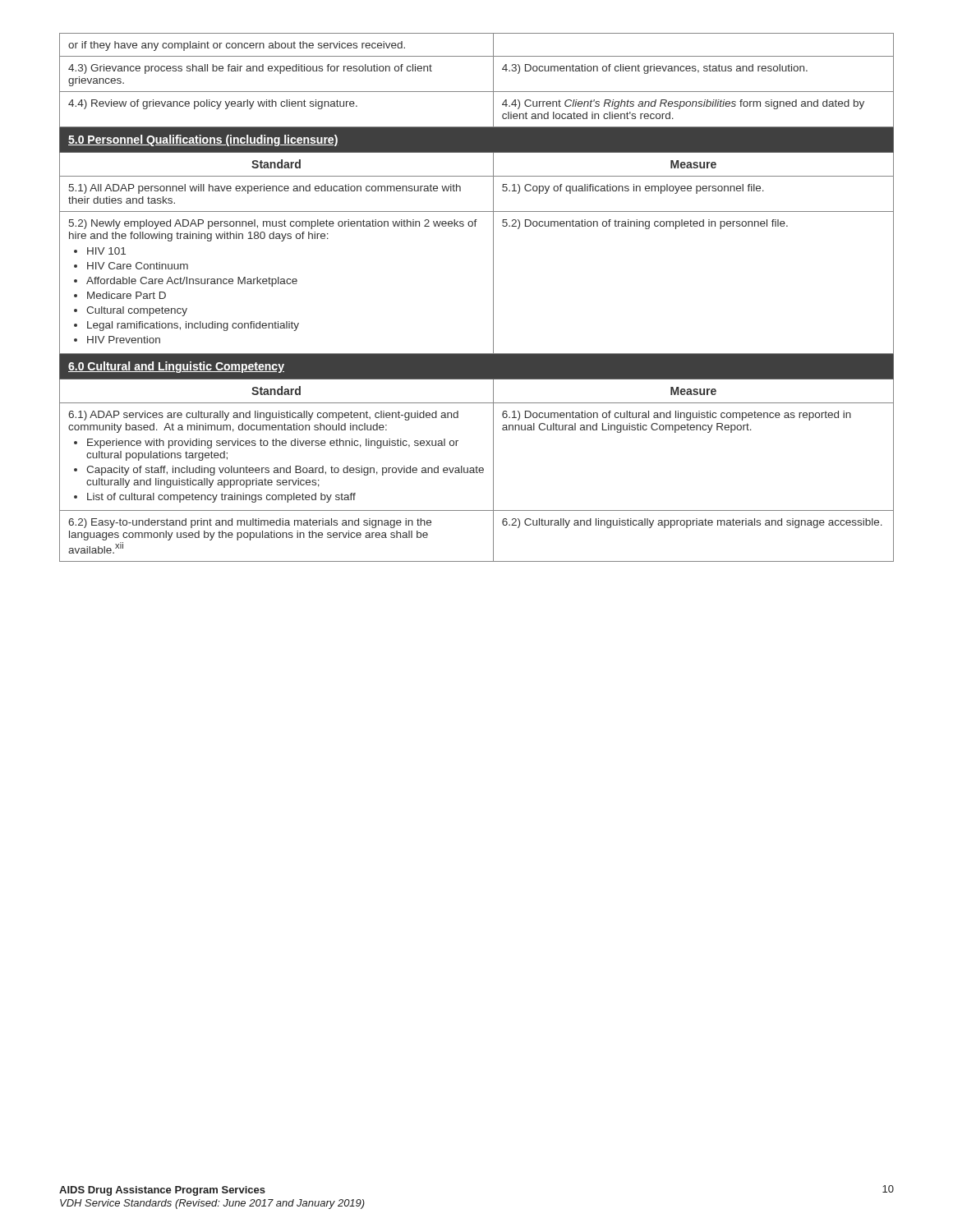Select a table
Screen dimensions: 1232x953
[x=476, y=297]
